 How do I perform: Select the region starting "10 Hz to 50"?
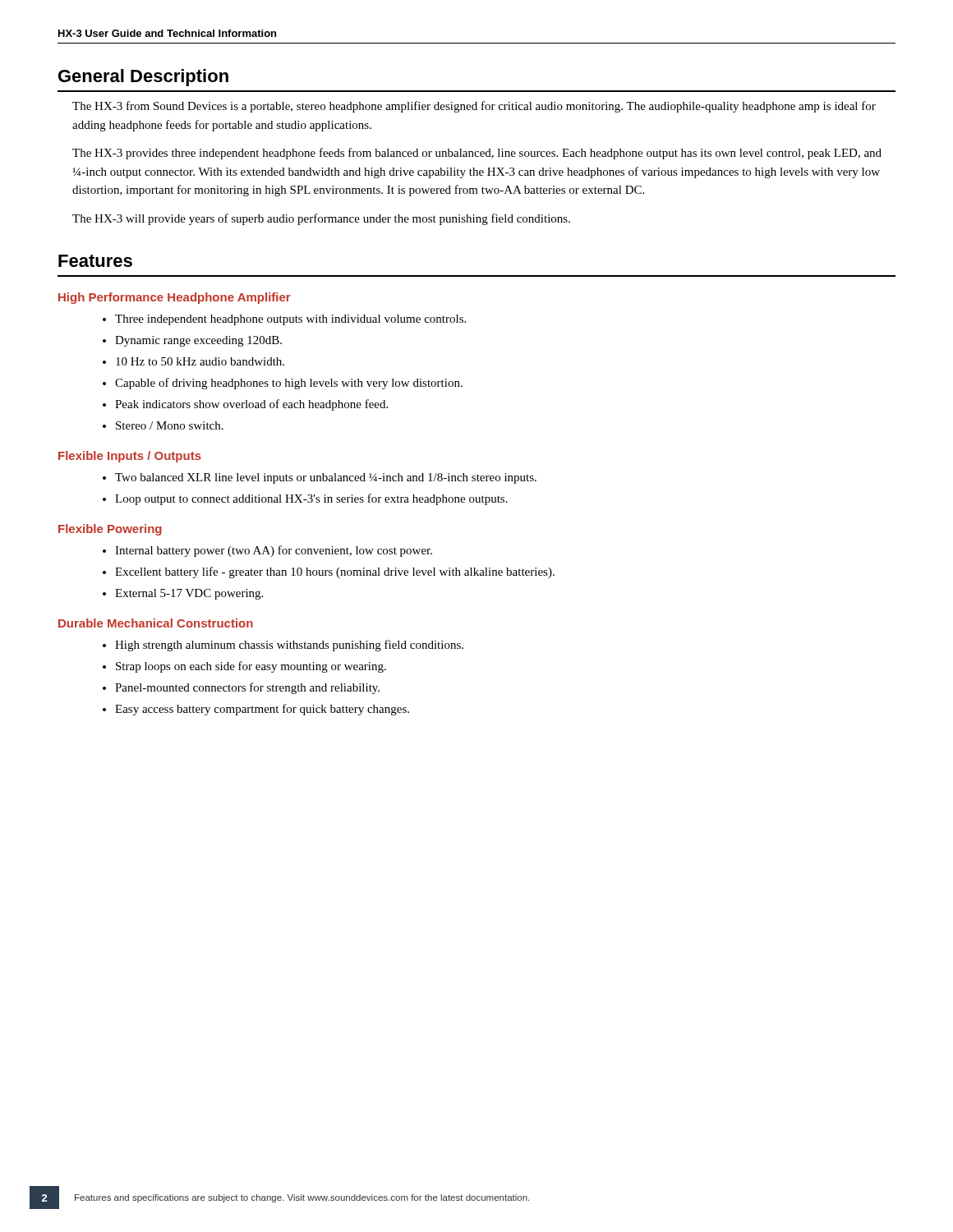200,361
